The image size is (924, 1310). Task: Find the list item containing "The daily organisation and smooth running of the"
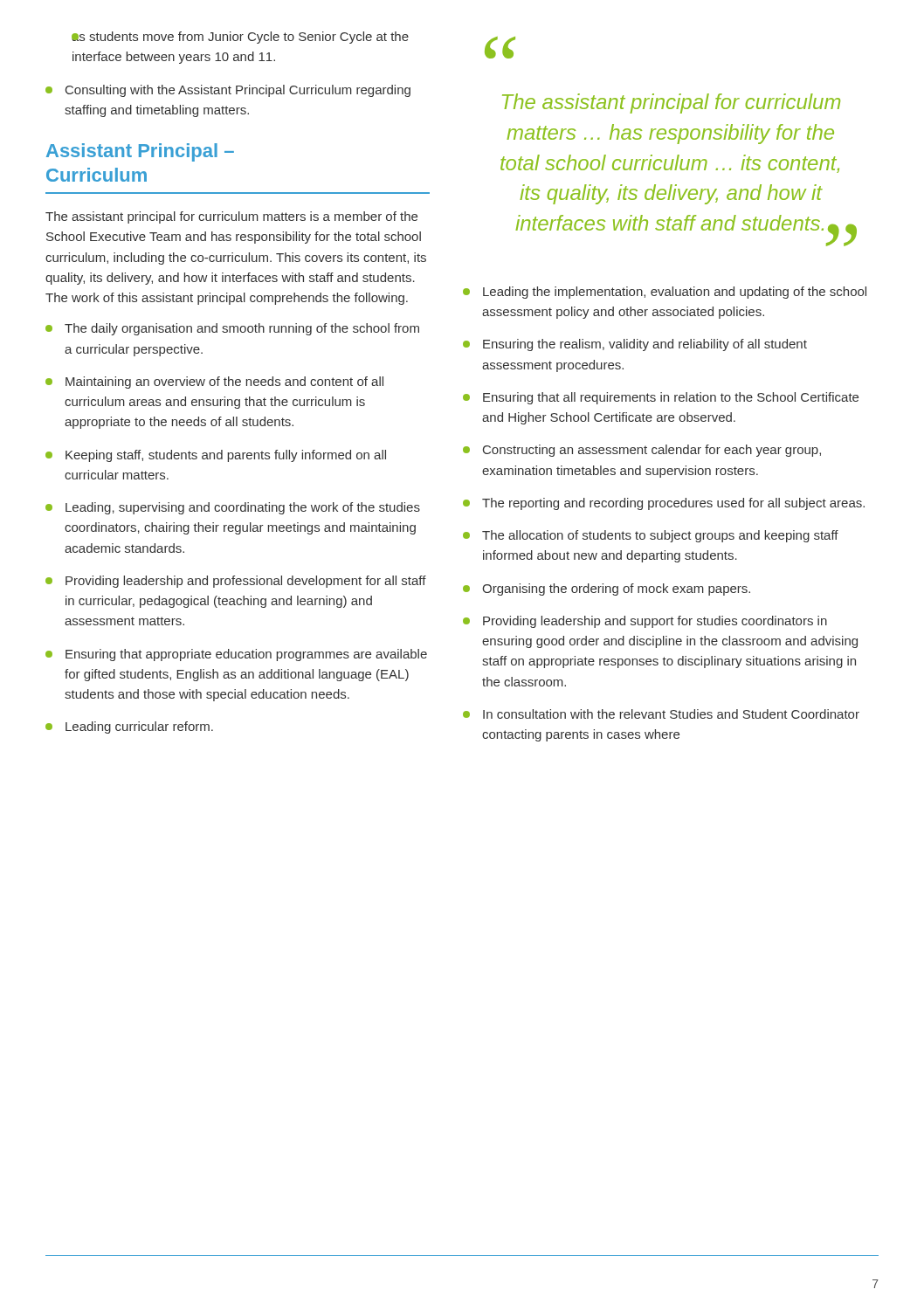[238, 338]
